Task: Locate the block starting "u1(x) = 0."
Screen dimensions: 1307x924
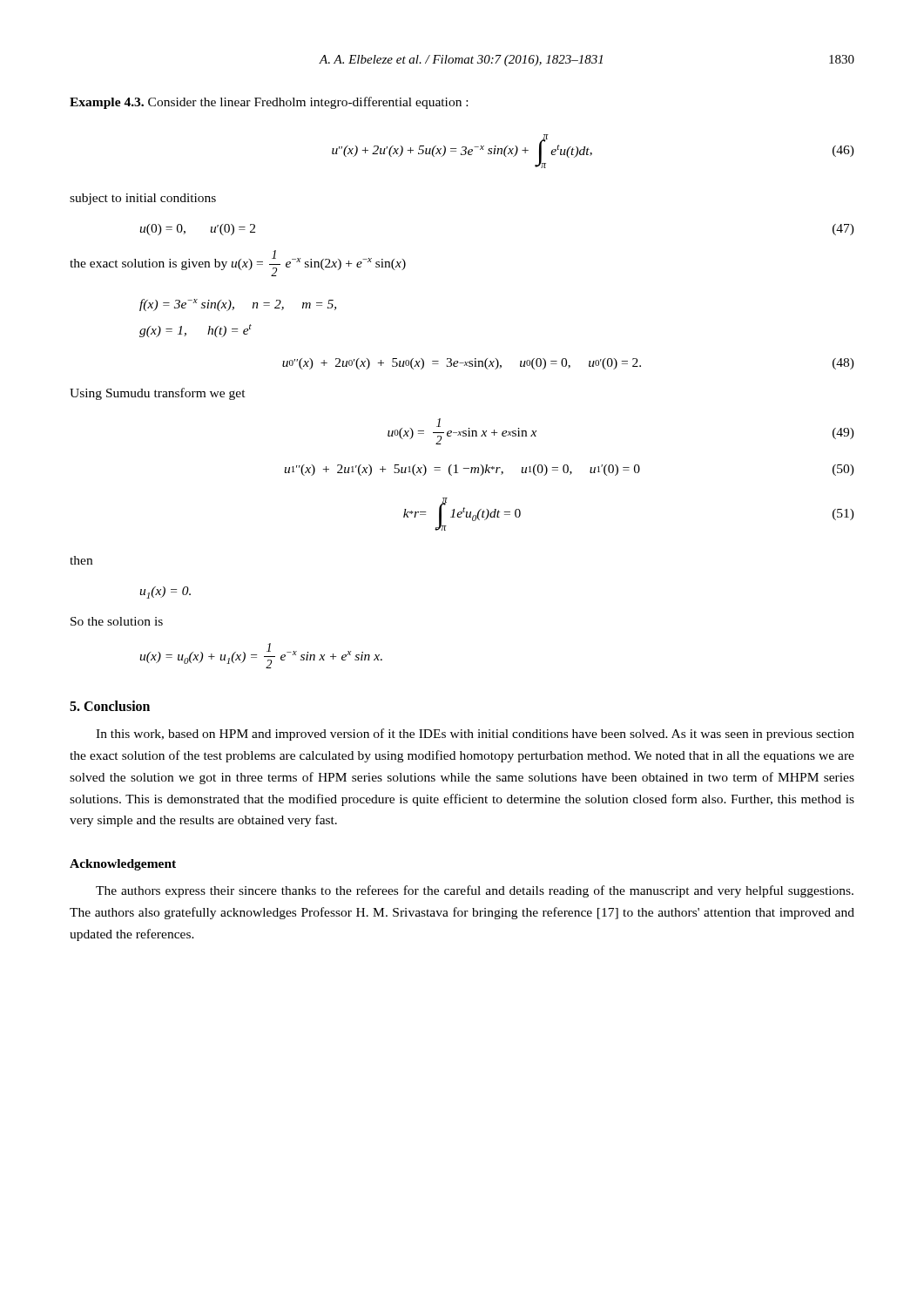Action: click(x=166, y=592)
